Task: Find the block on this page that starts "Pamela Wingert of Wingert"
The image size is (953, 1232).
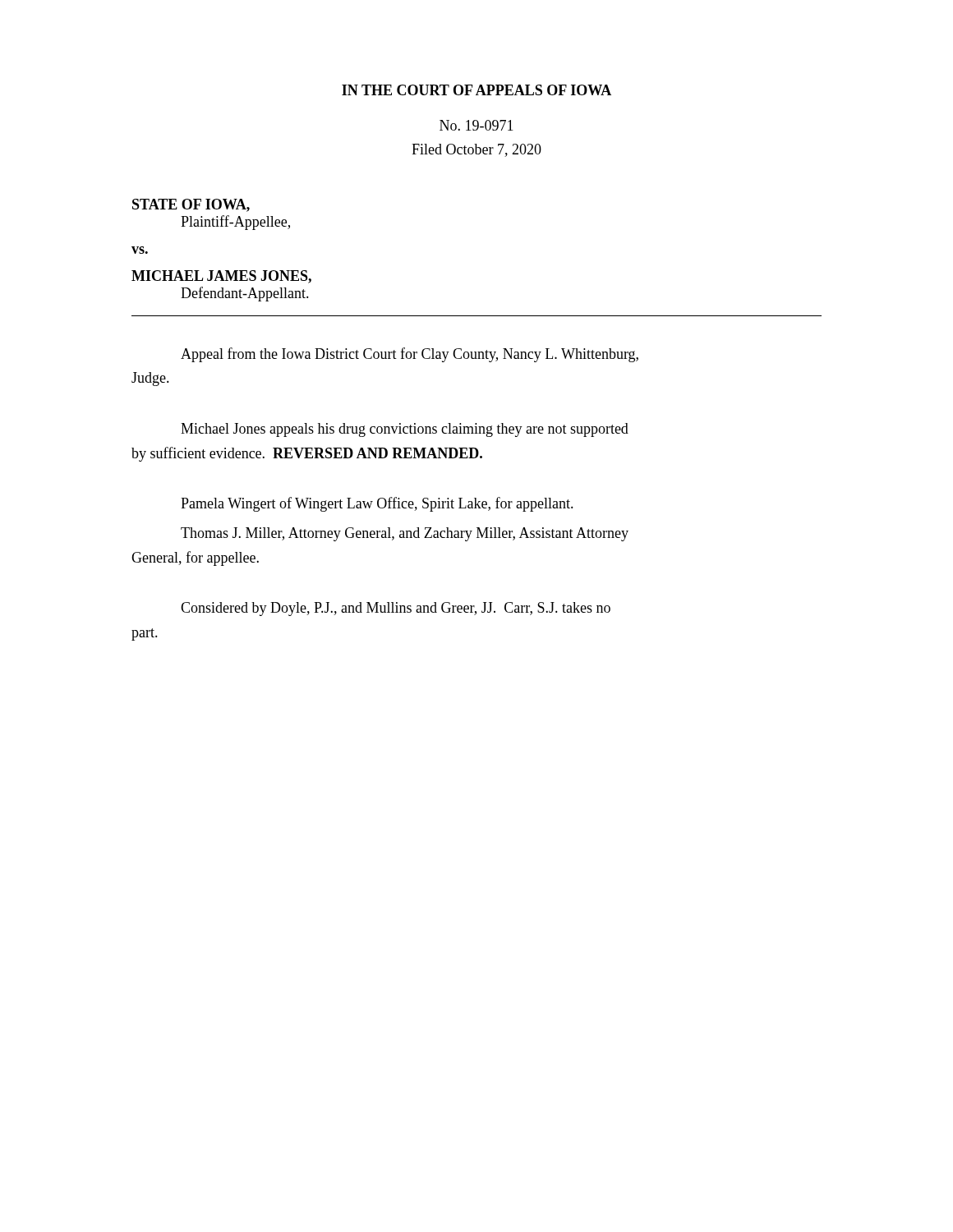Action: click(x=476, y=505)
